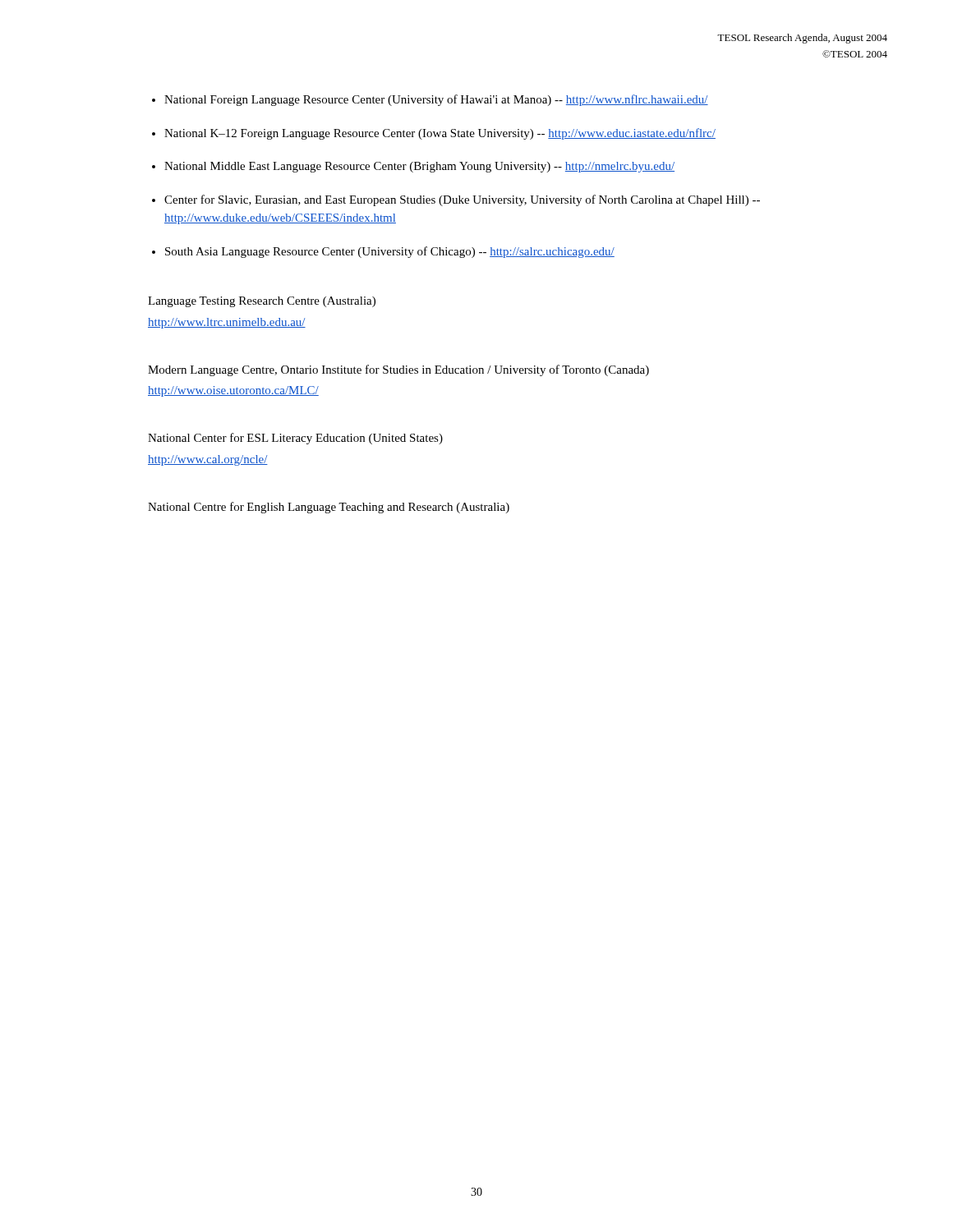
Task: Find the list item with the text "Center for Slavic, Eurasian, and East European Studies"
Action: (462, 208)
